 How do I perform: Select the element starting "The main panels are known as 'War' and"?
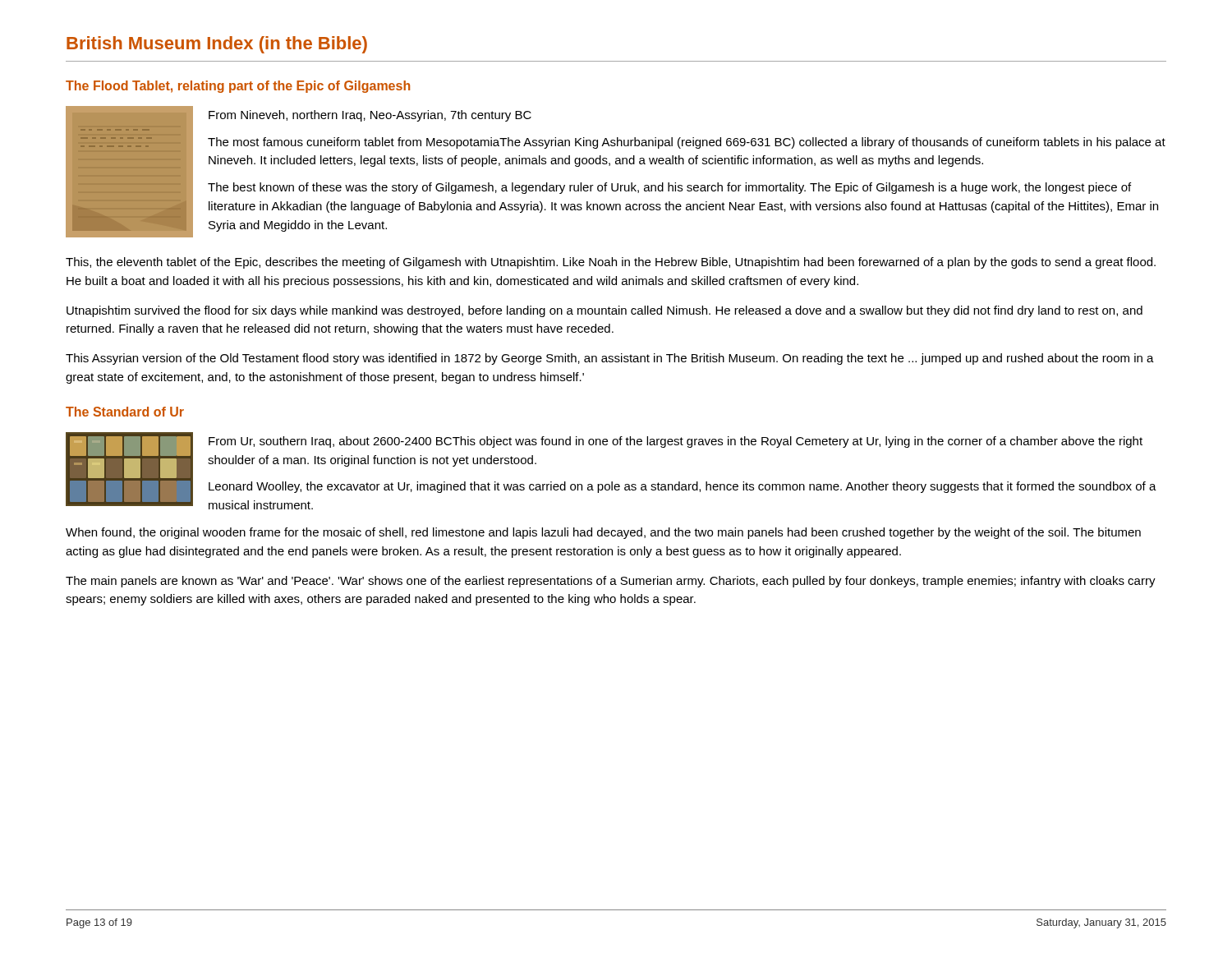click(x=616, y=590)
